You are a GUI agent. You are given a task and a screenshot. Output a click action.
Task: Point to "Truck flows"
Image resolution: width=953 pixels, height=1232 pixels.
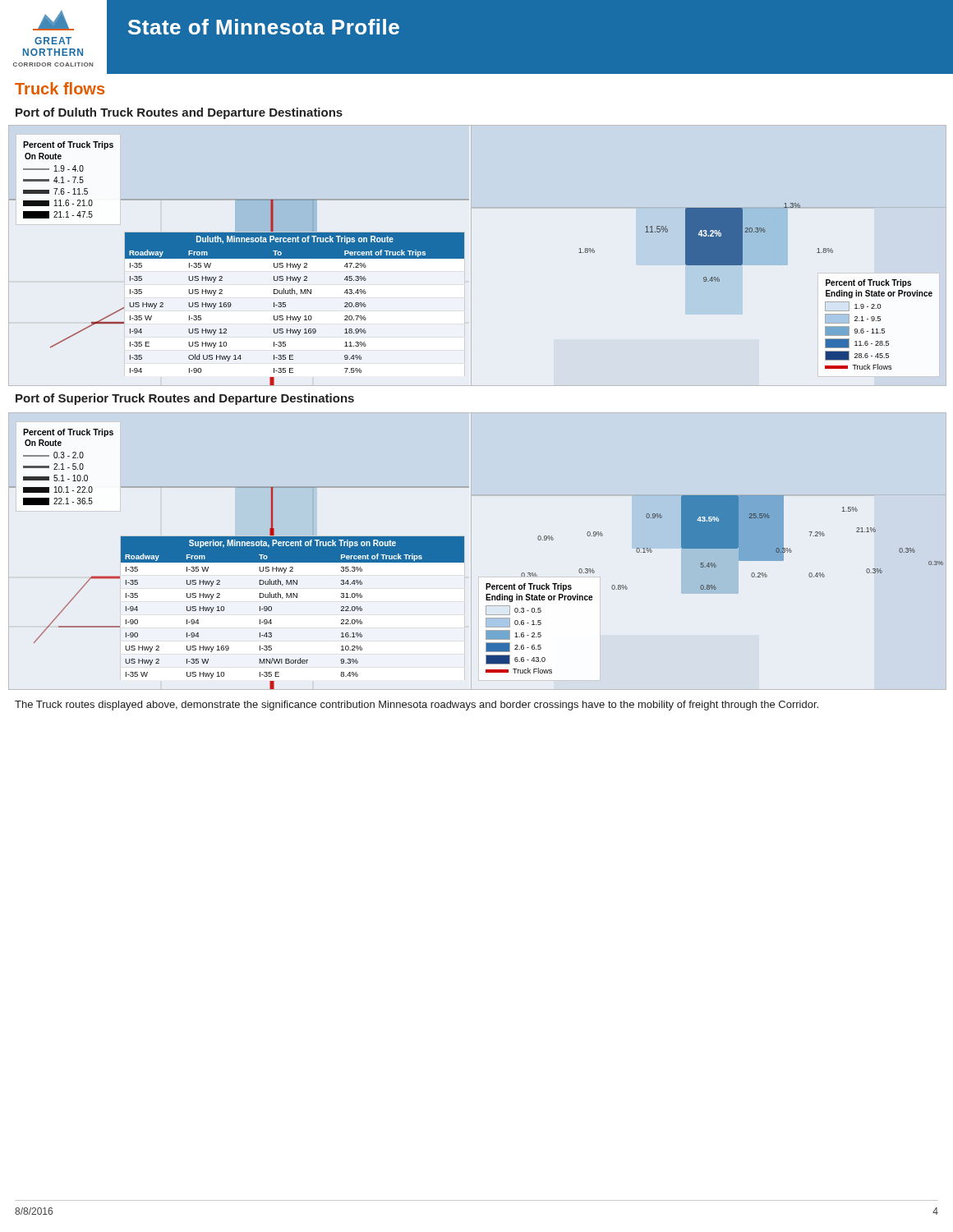60,89
